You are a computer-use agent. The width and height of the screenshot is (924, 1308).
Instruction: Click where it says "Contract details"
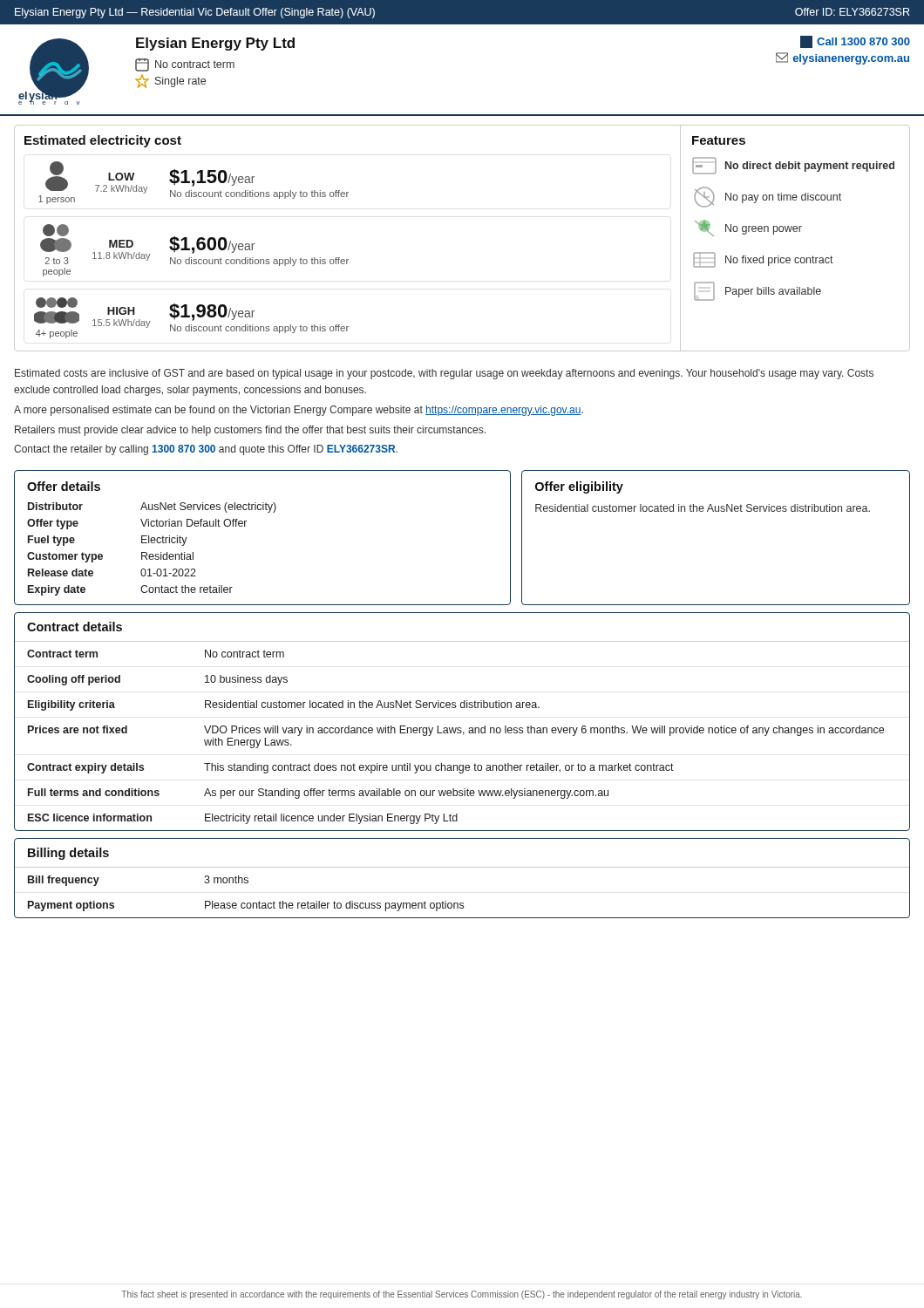[75, 627]
